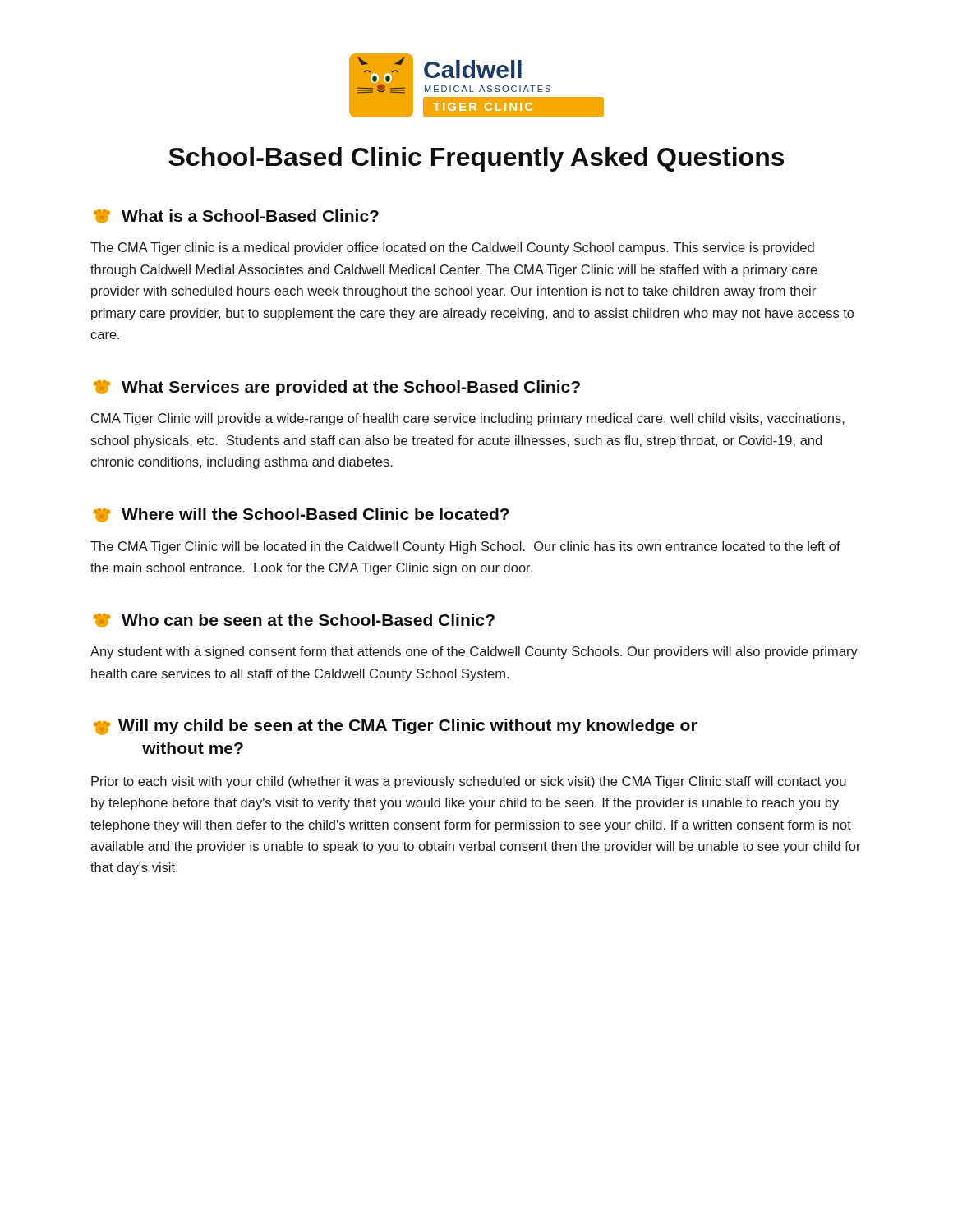Find the text block containing "CMA Tiger Clinic will provide a wide-range"
Screen dimensions: 1232x953
[x=468, y=440]
